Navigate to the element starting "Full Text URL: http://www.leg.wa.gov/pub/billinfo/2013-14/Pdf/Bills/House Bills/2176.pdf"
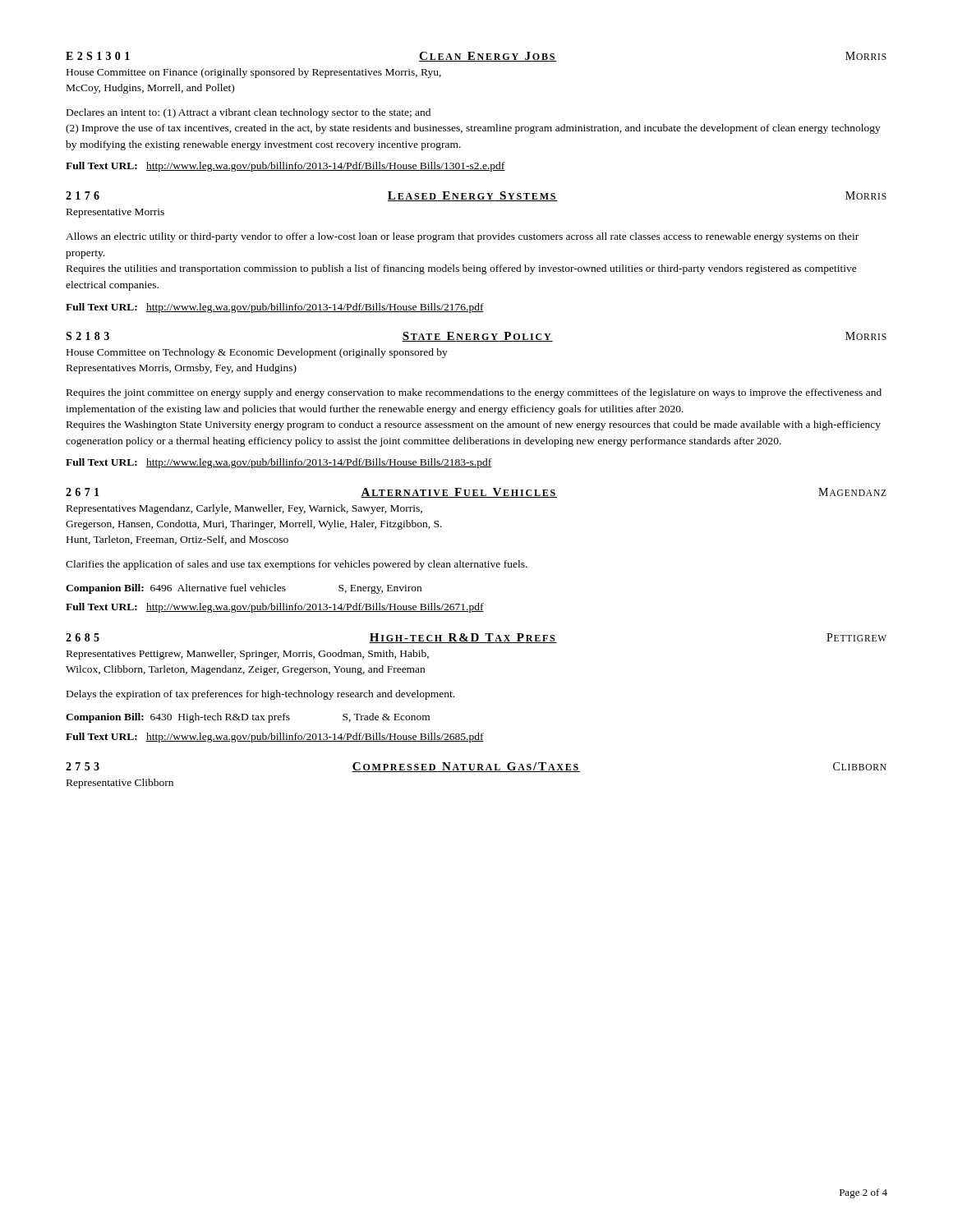Viewport: 953px width, 1232px height. 275,306
